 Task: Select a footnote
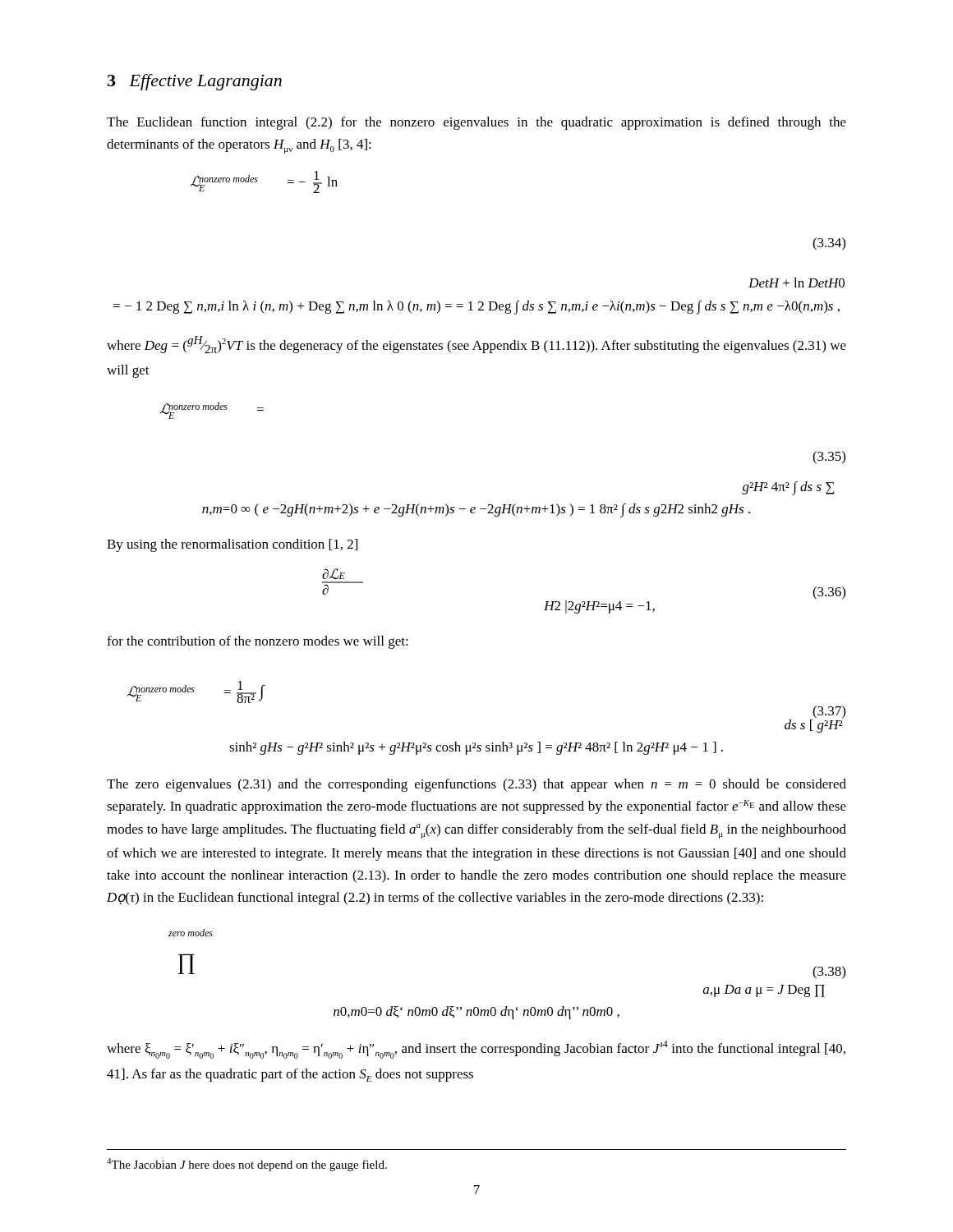(247, 1163)
